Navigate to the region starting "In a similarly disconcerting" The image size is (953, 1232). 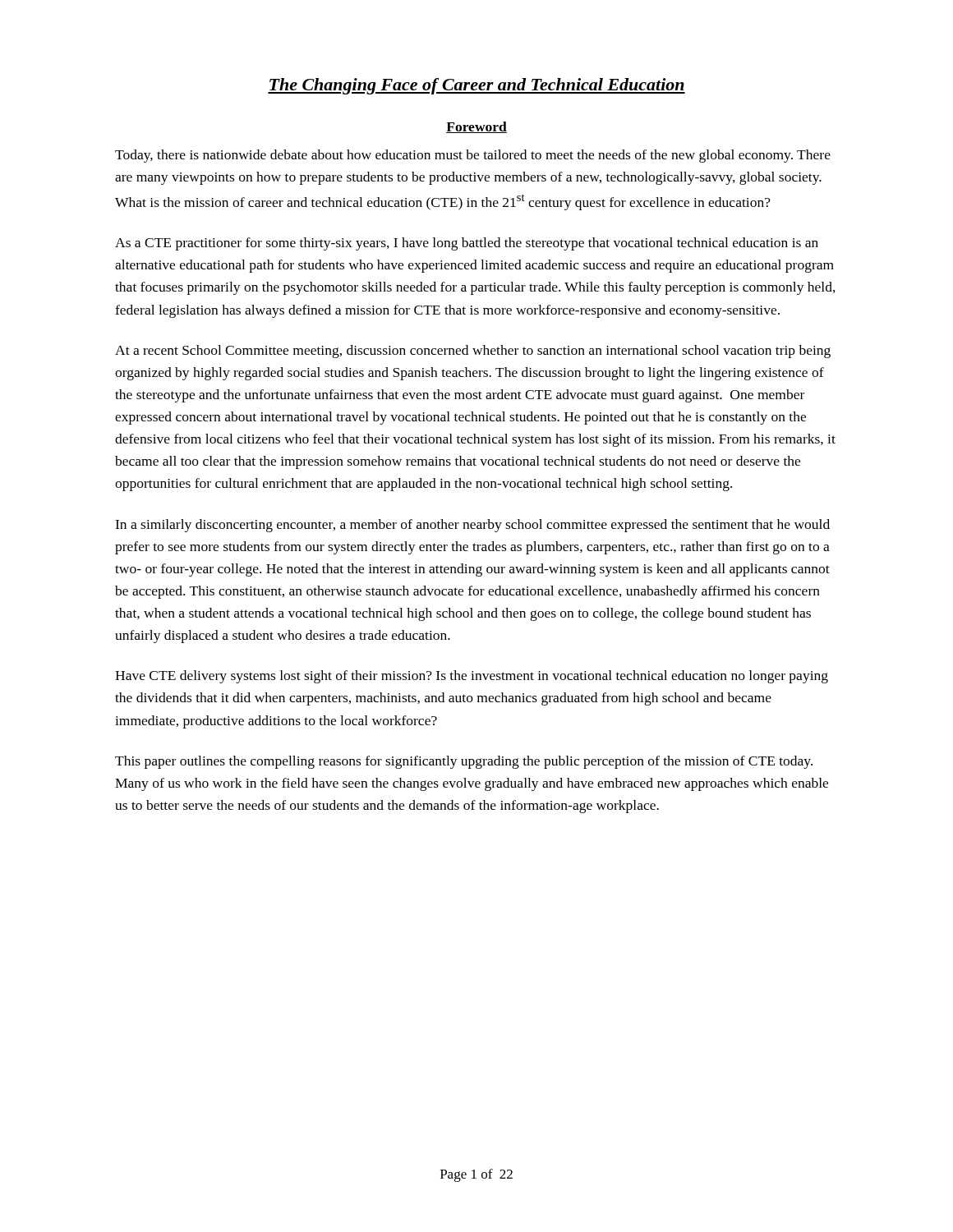tap(472, 579)
